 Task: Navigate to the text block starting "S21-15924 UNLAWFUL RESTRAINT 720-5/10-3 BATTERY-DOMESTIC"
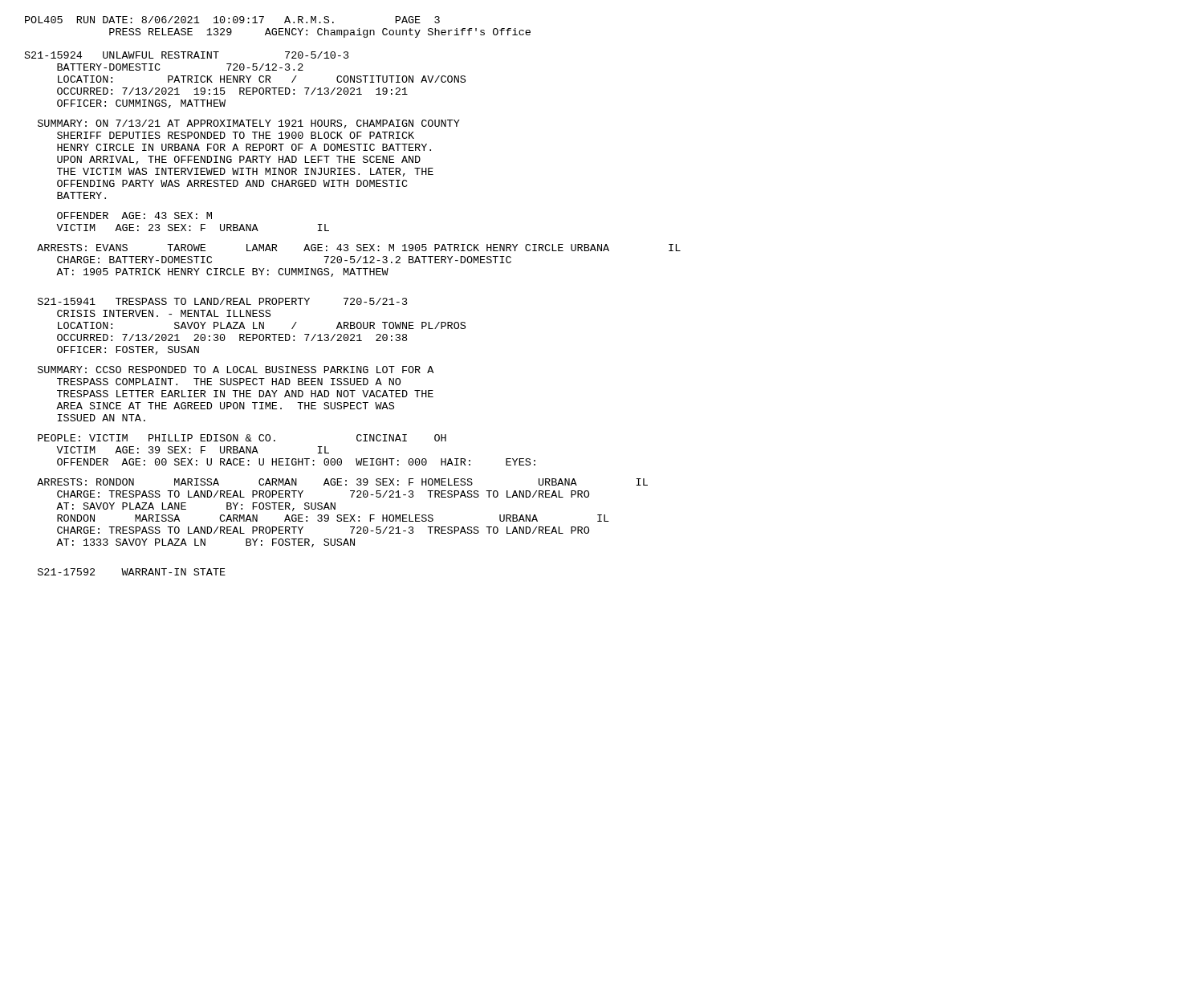point(187,55)
